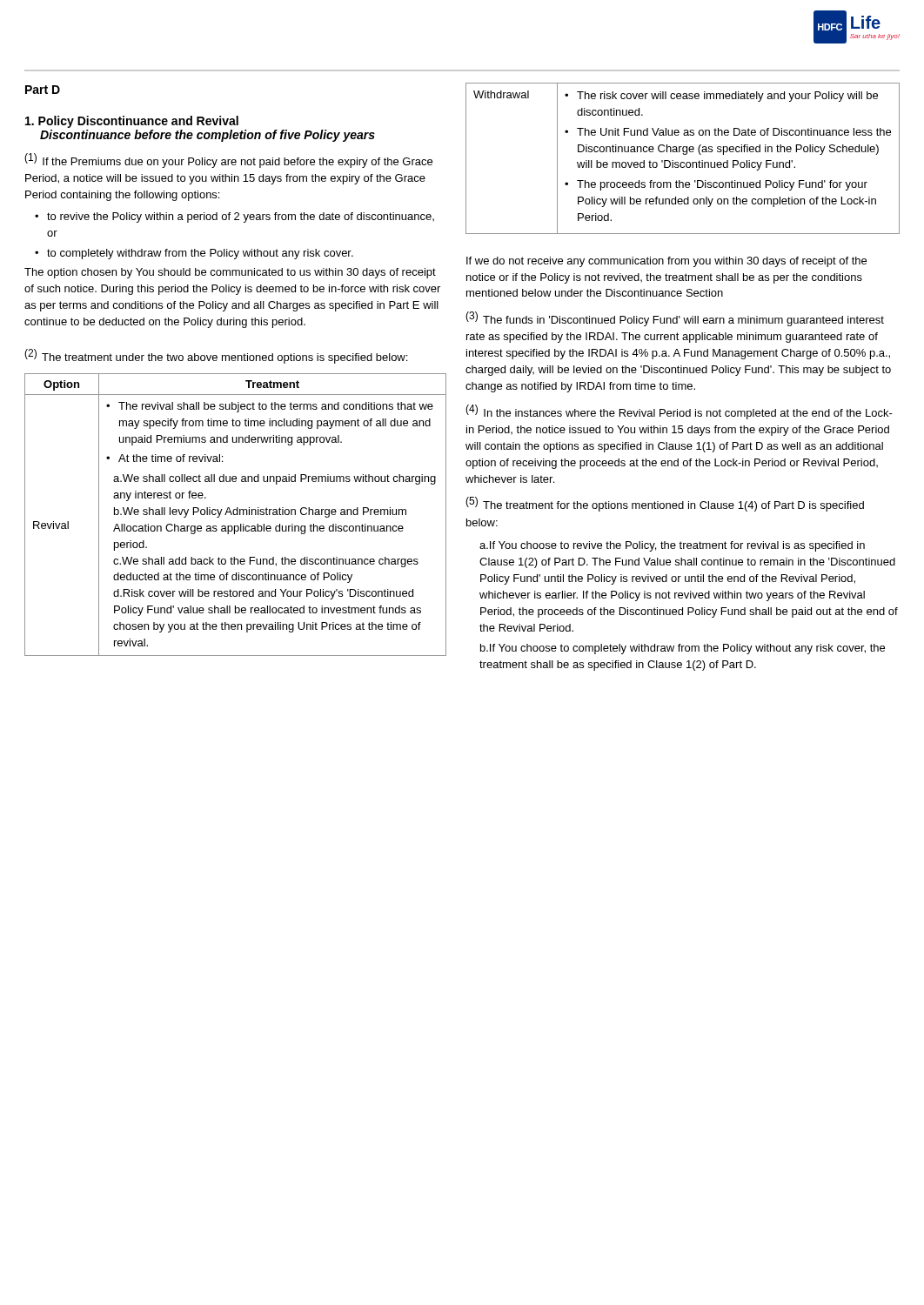924x1305 pixels.
Task: Point to the text starting "a.If You choose to"
Action: (688, 586)
